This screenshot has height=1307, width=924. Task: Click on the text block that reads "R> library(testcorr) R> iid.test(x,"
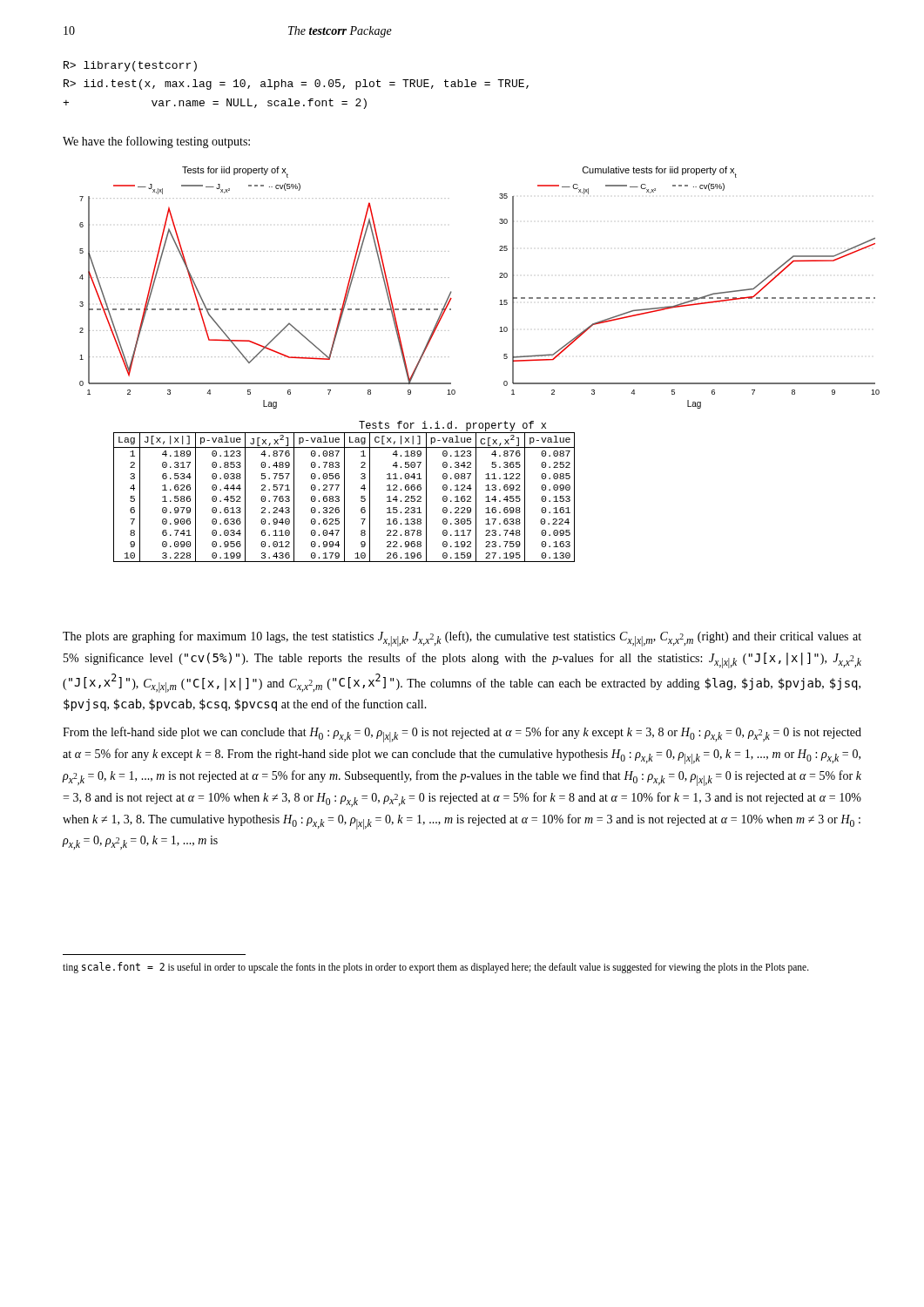[297, 84]
